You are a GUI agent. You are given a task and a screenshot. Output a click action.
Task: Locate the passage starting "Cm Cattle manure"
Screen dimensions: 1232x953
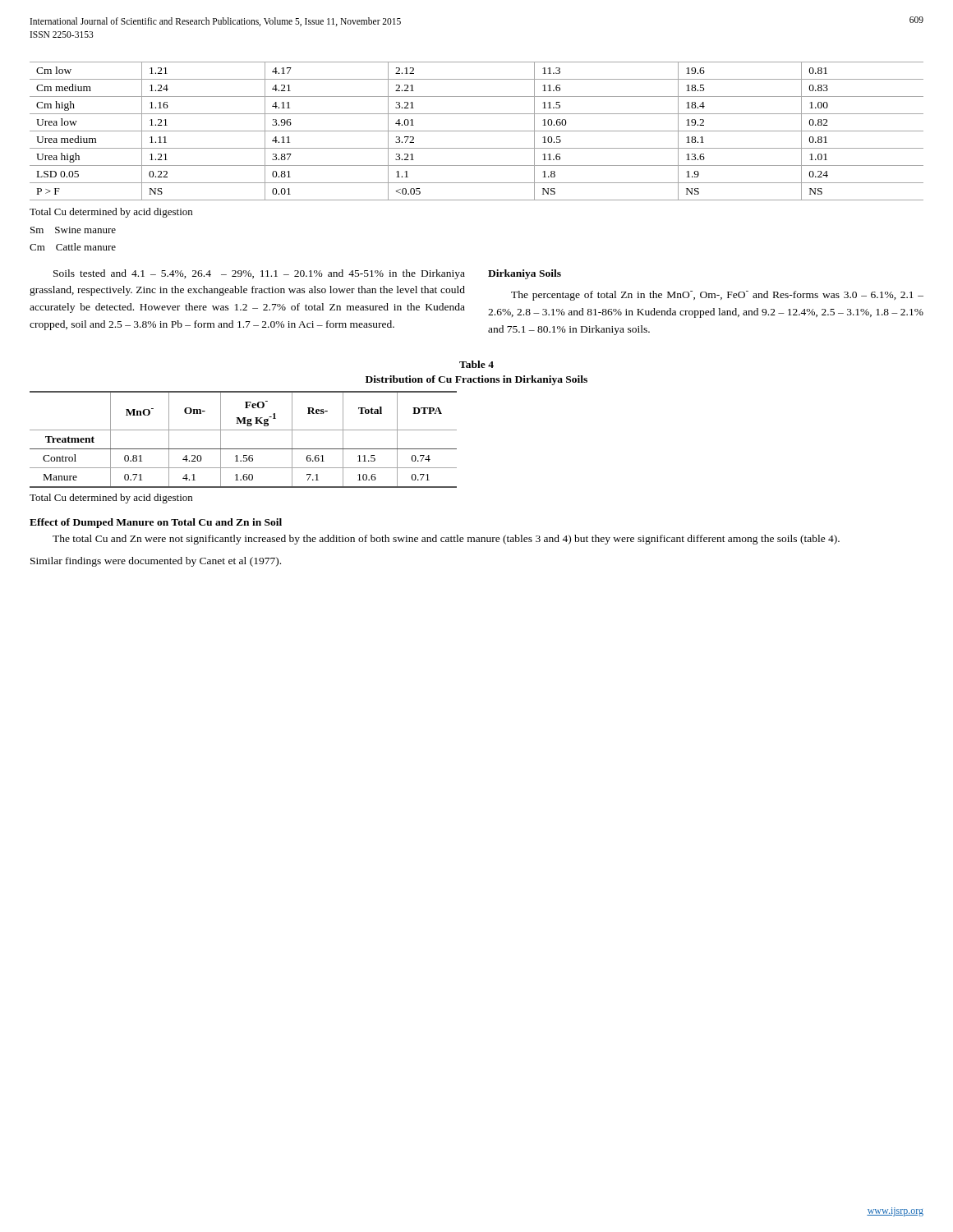pos(73,247)
